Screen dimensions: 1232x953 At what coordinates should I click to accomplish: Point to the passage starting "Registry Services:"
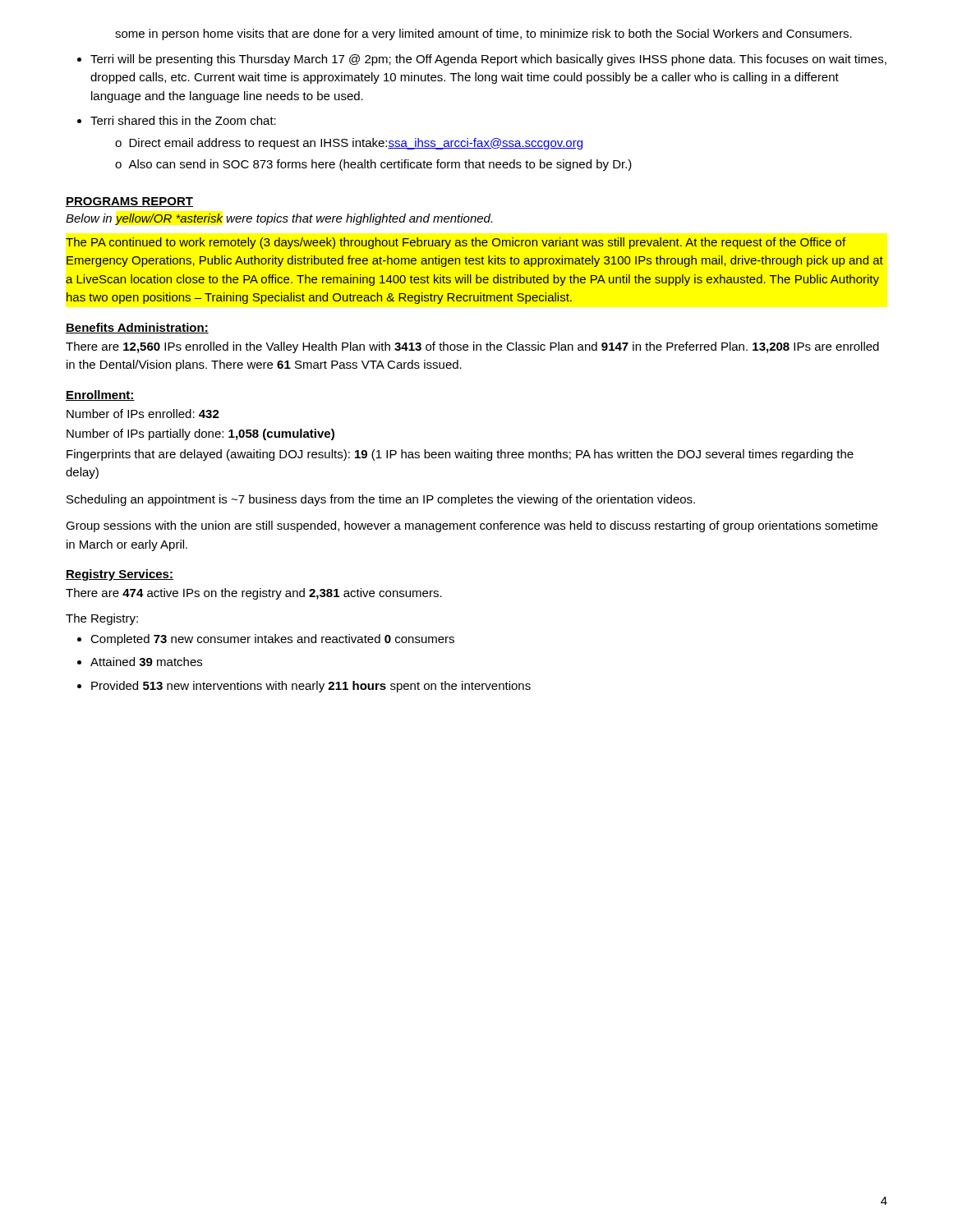coord(120,574)
